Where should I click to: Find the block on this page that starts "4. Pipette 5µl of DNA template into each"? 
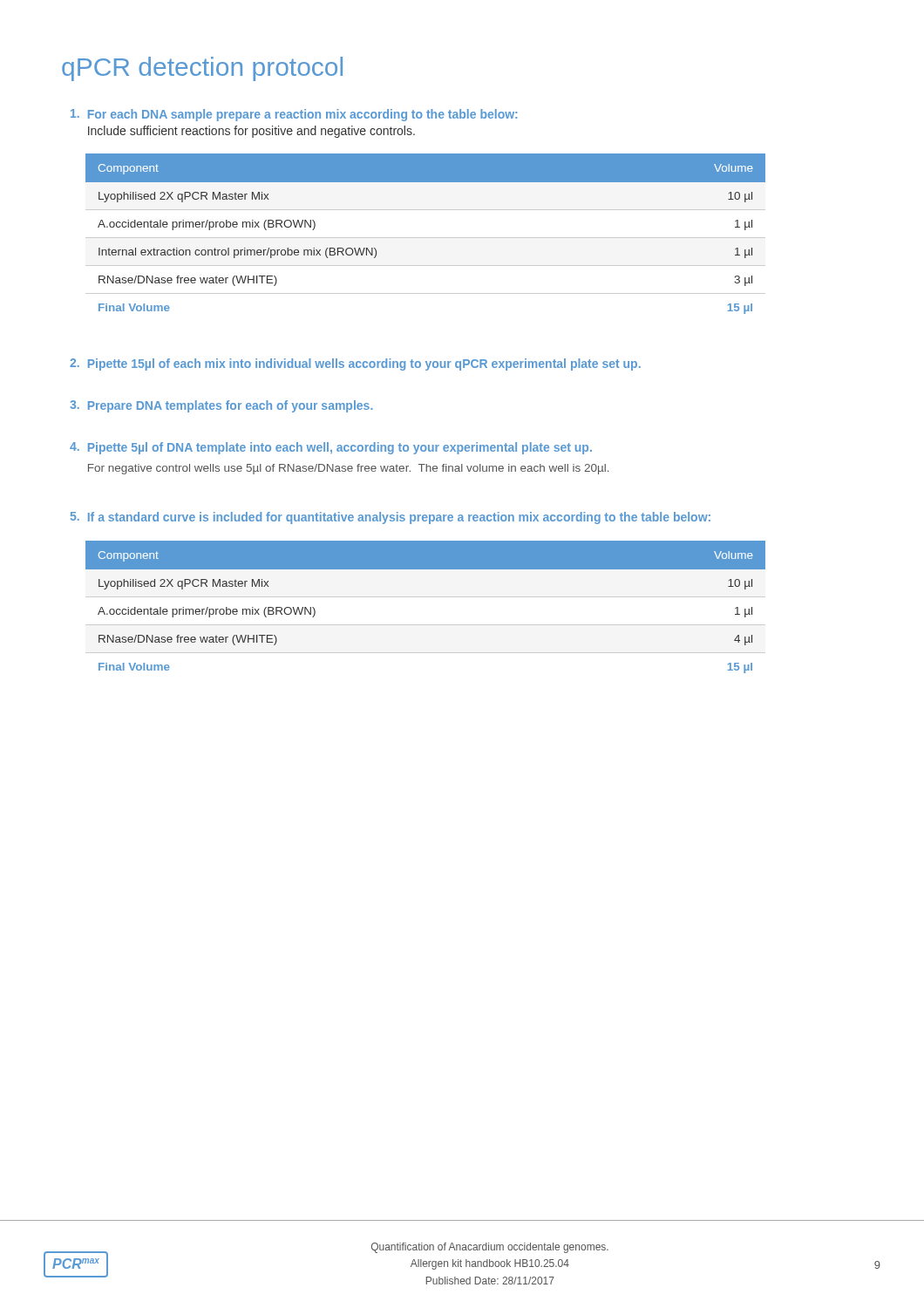pyautogui.click(x=466, y=459)
